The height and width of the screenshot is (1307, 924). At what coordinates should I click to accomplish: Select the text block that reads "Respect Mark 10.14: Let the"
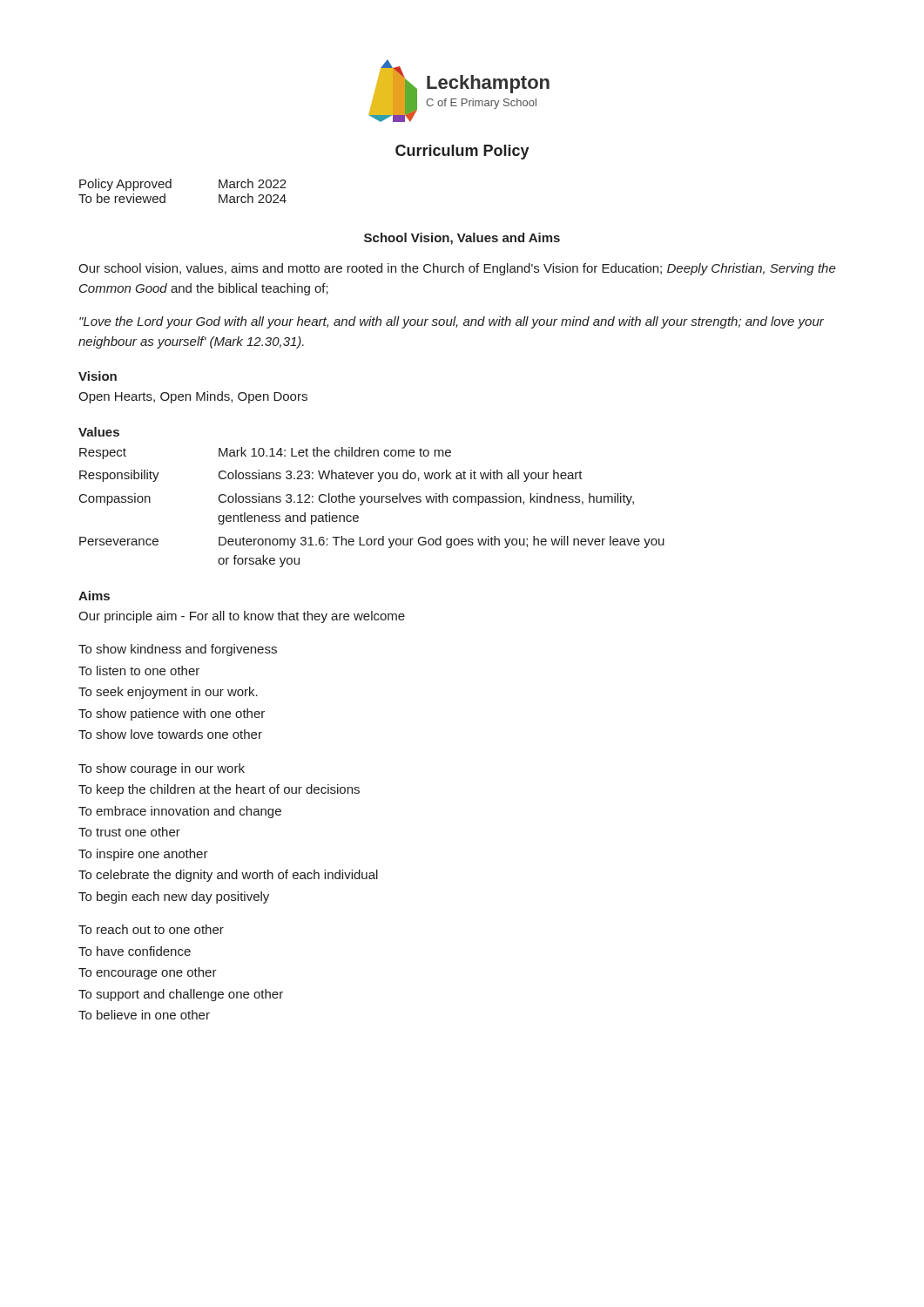pos(462,506)
